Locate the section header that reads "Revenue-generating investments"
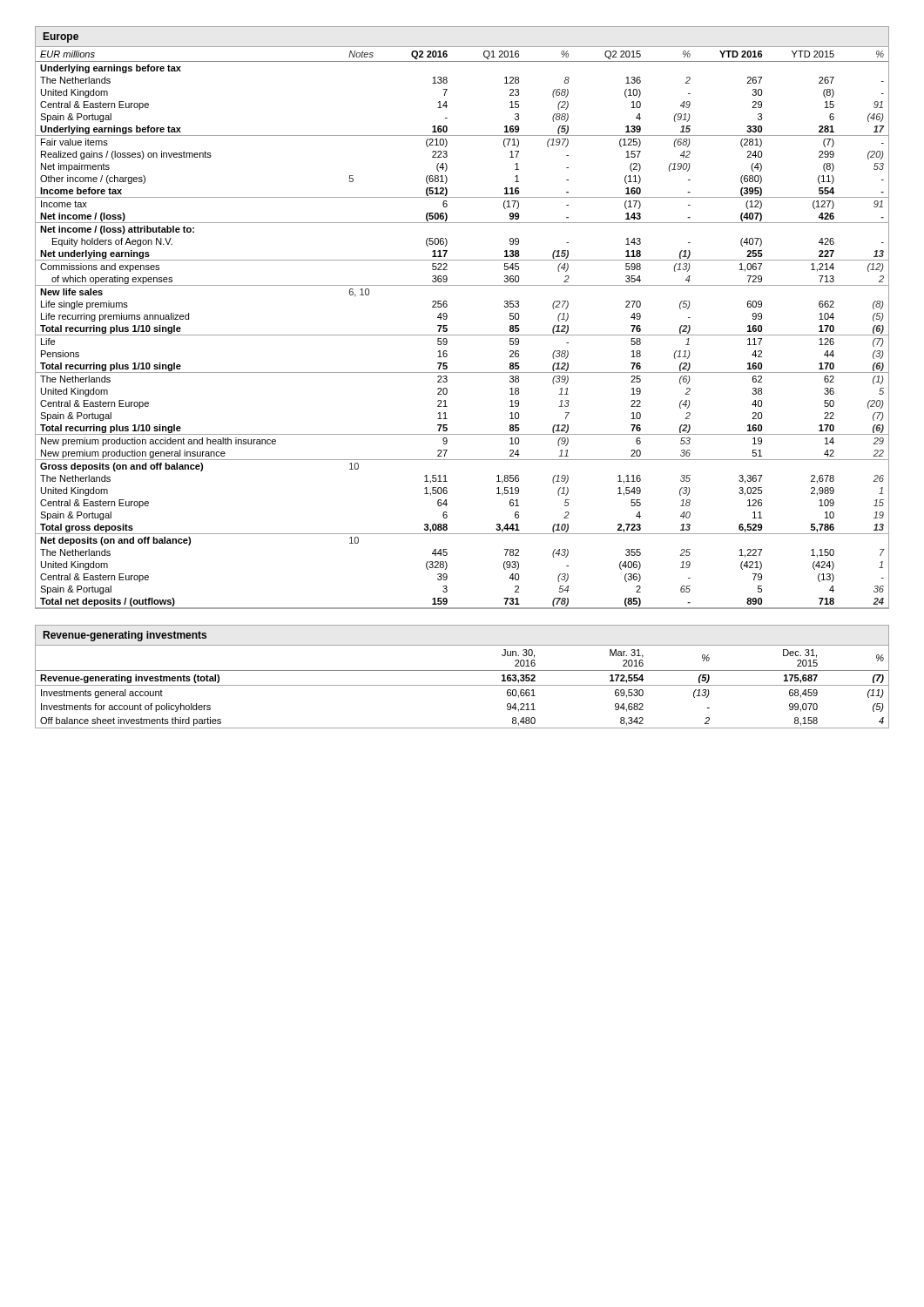The image size is (924, 1307). (x=125, y=635)
